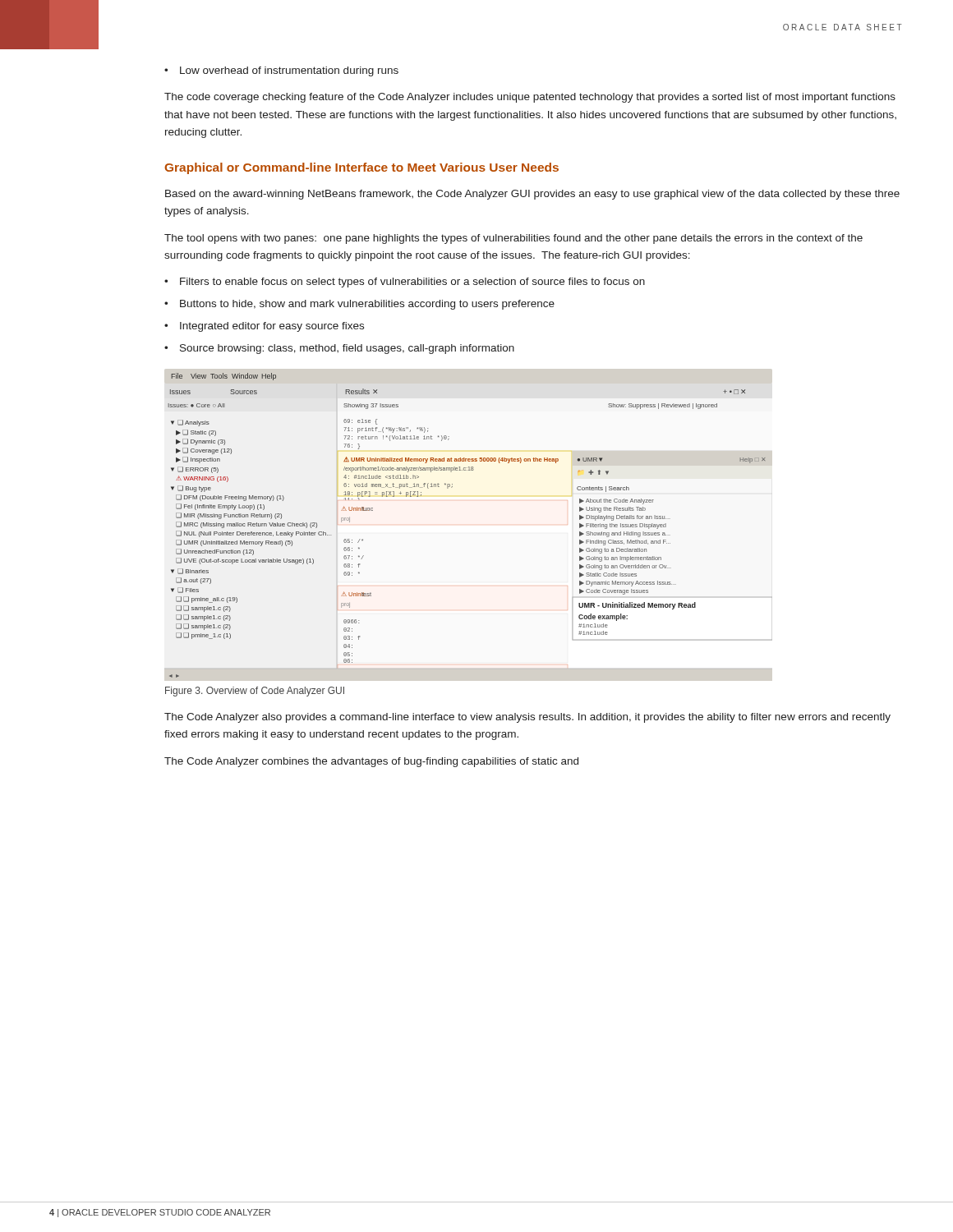
Task: Find the block on this page that starts "Filters to enable focus on select types"
Action: click(412, 281)
